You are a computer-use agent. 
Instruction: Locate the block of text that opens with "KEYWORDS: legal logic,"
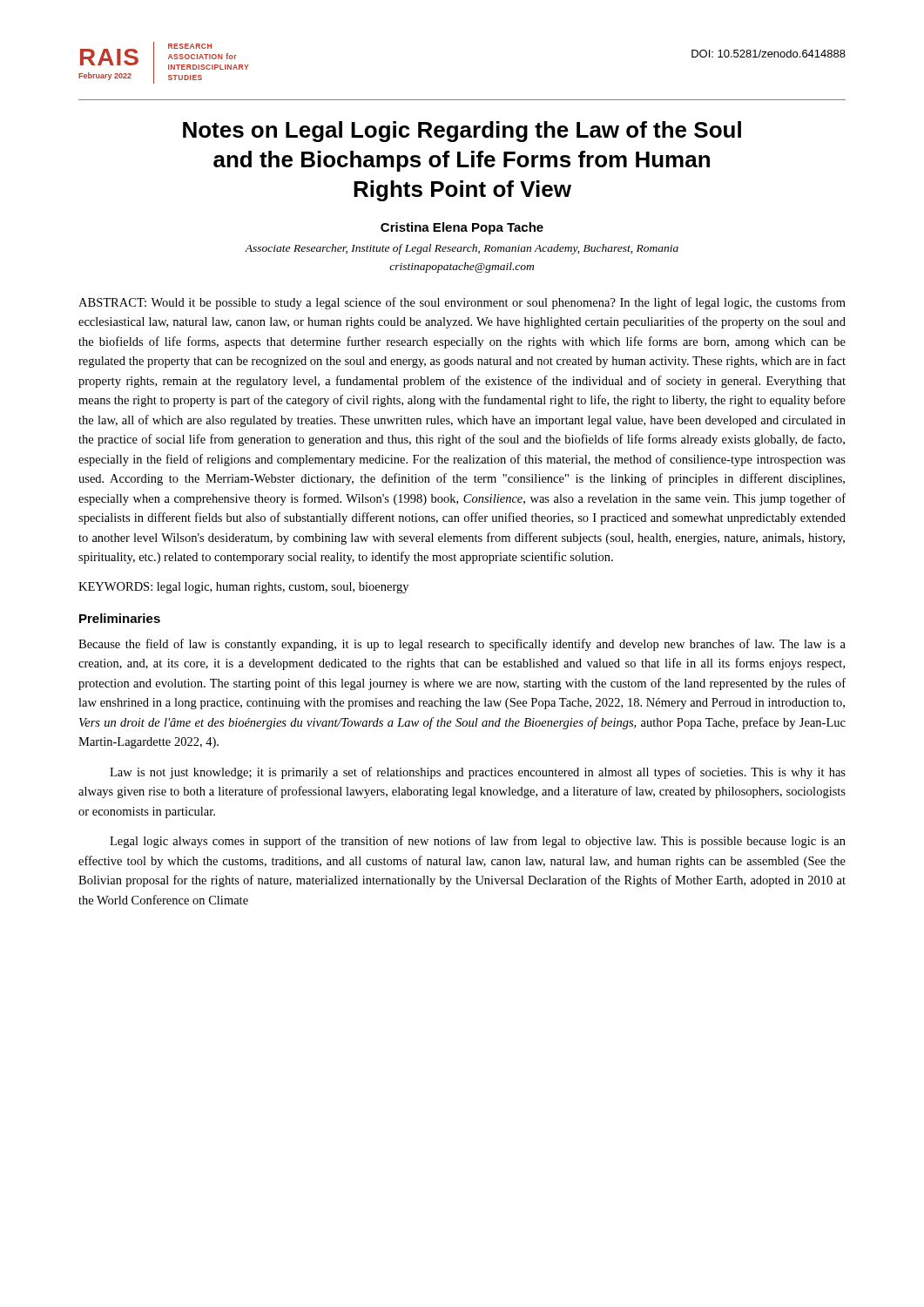pyautogui.click(x=244, y=587)
